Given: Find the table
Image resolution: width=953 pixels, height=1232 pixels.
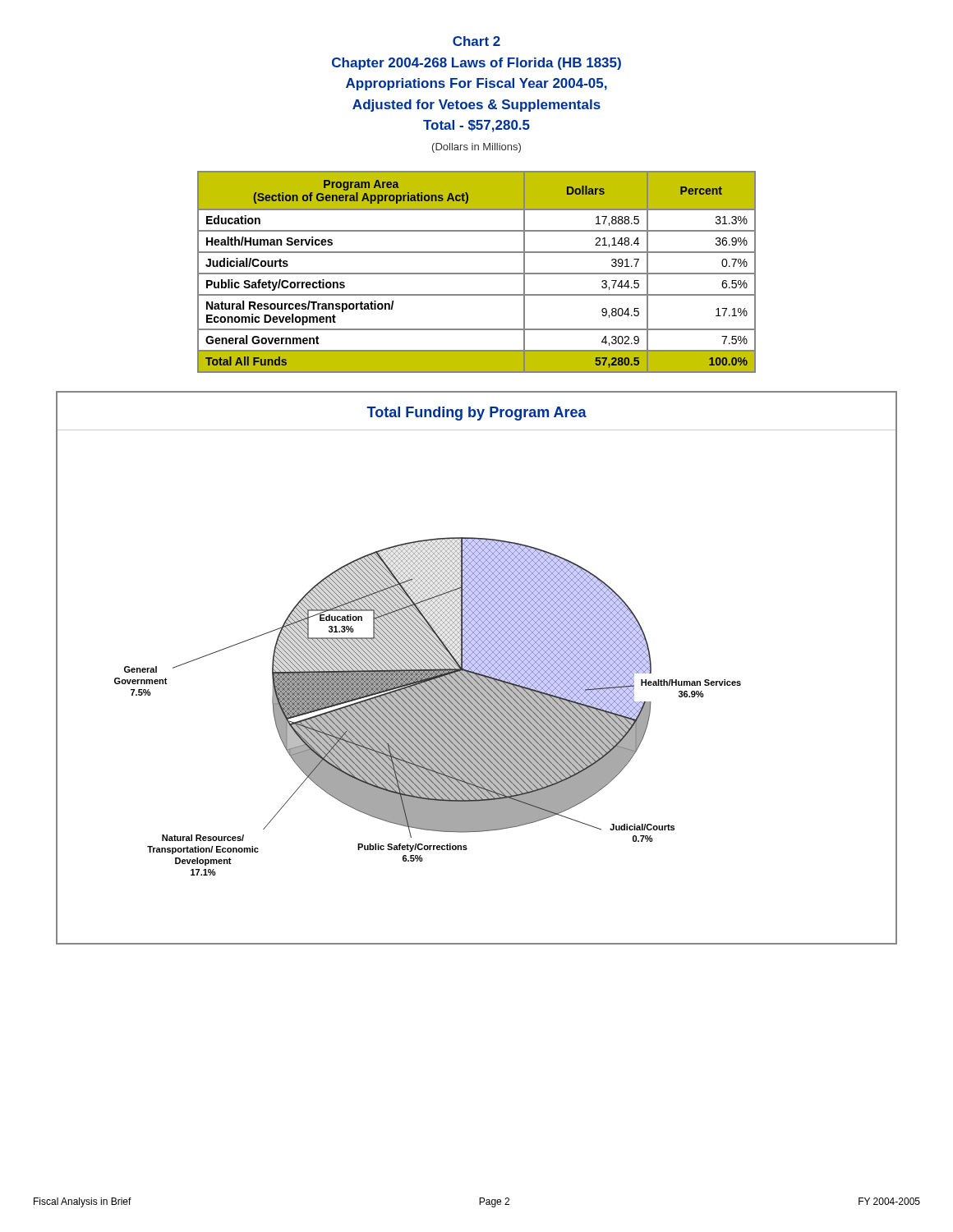Looking at the screenshot, I should [476, 271].
